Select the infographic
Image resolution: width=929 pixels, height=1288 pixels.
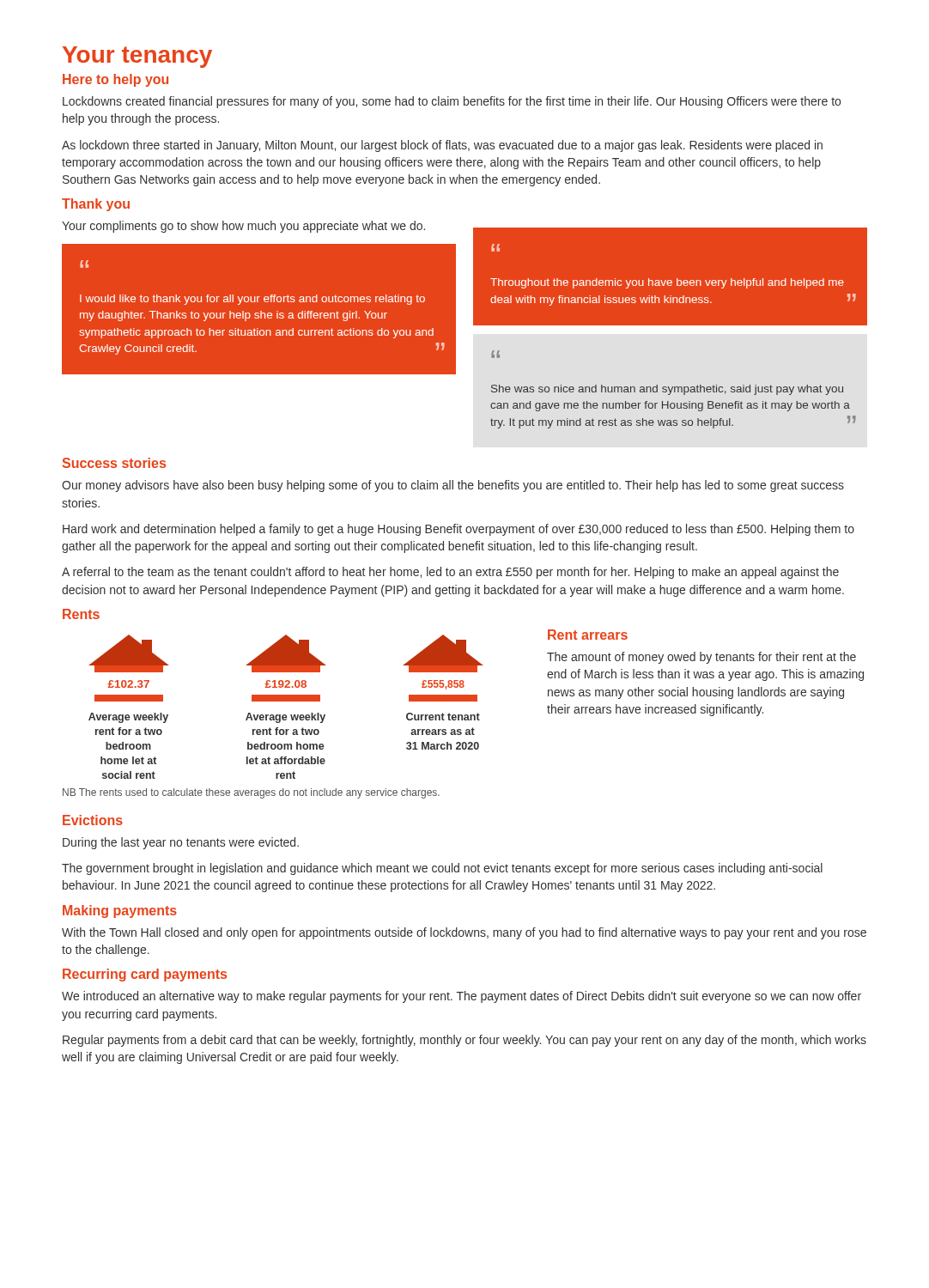tap(464, 705)
